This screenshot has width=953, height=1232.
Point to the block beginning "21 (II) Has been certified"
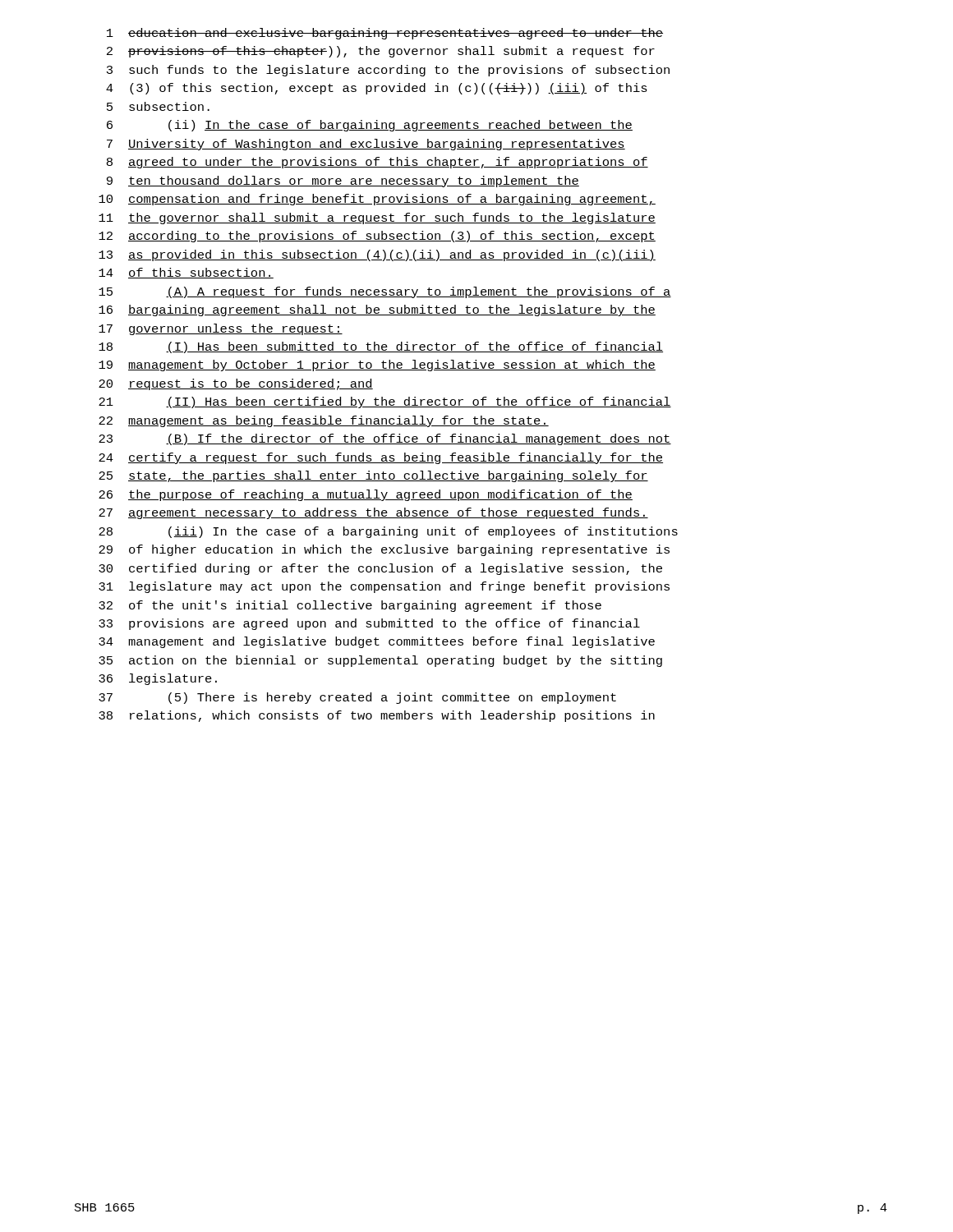click(481, 403)
